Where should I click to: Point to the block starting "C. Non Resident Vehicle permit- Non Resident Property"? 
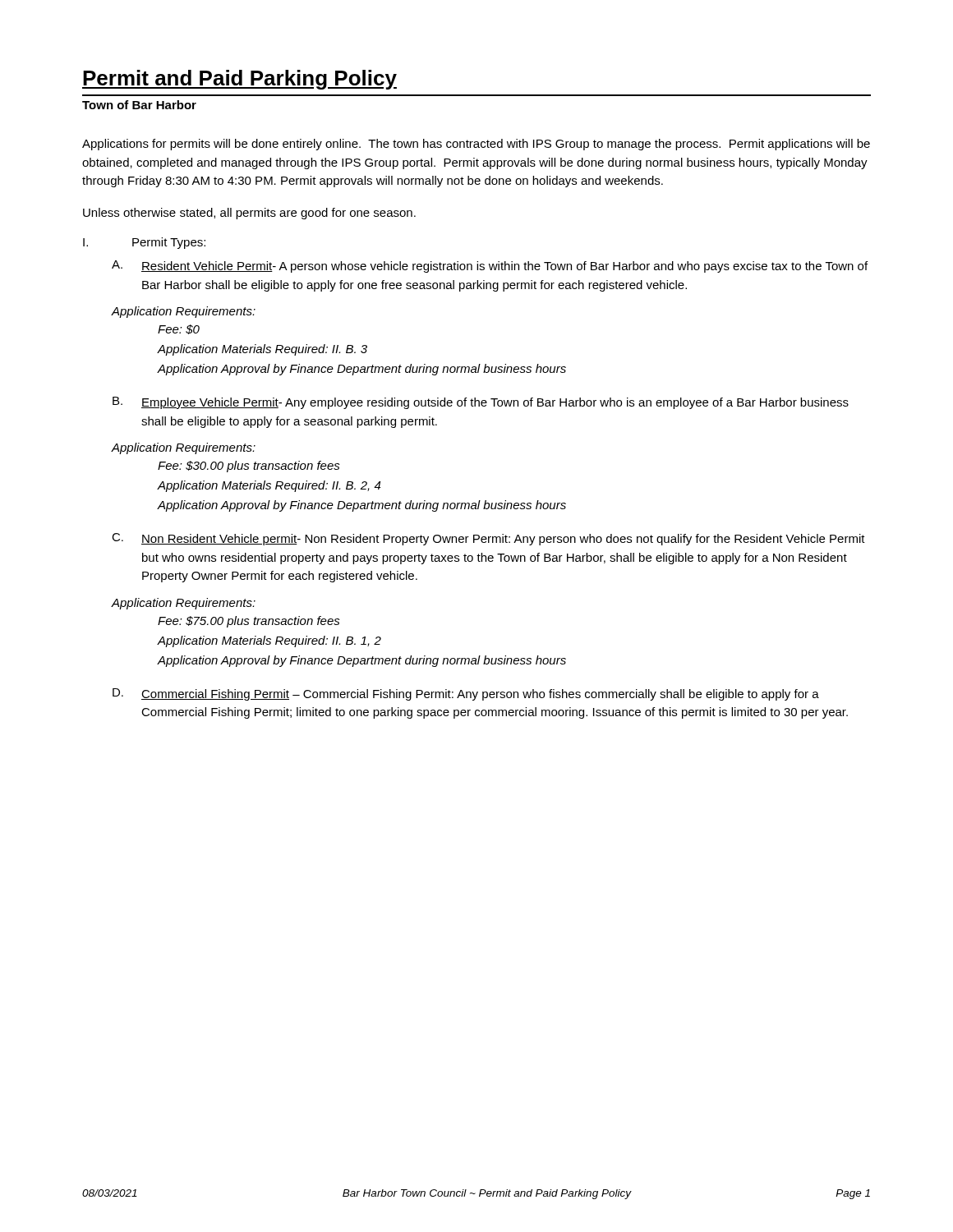point(491,557)
